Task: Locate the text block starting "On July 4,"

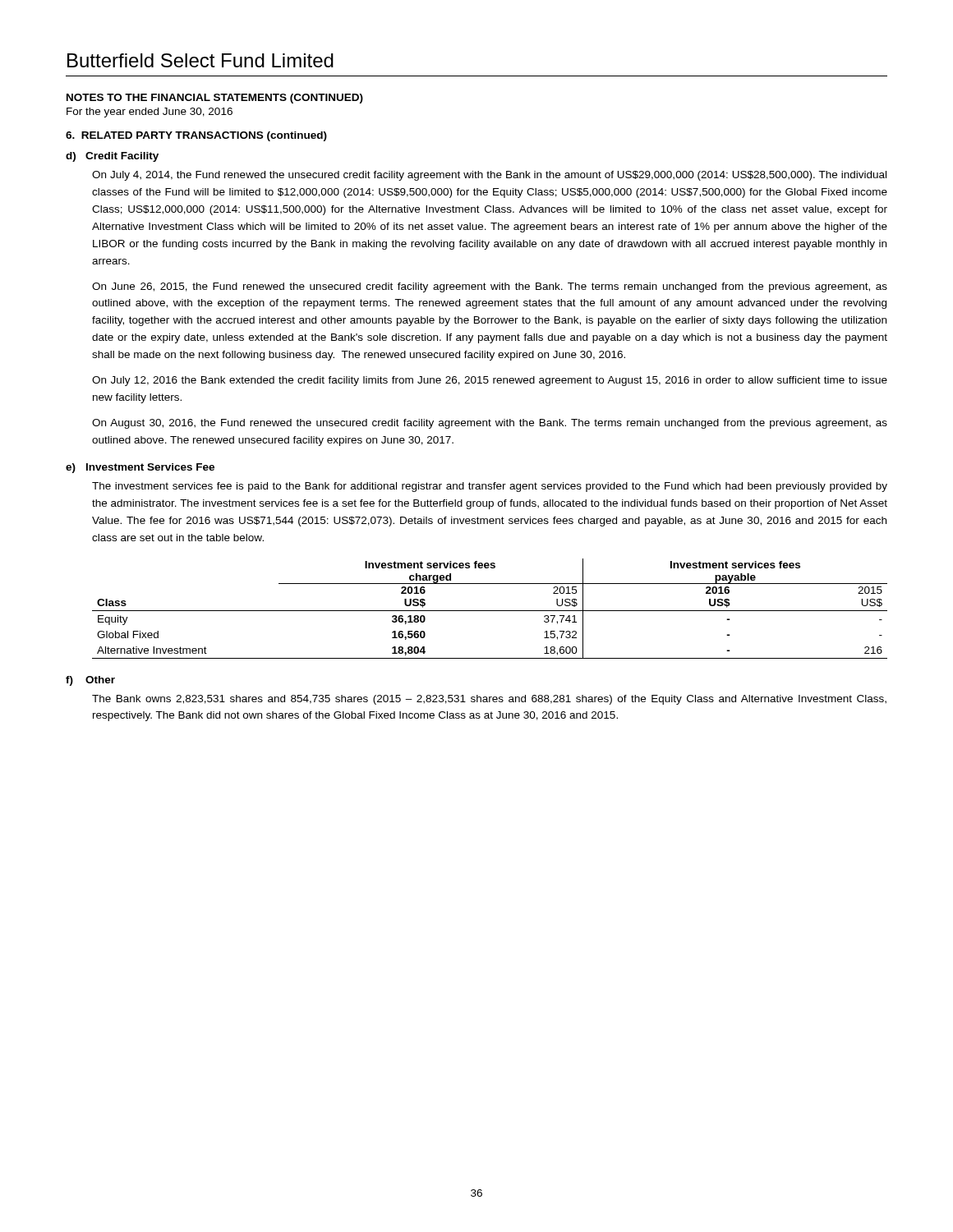Action: coord(490,218)
